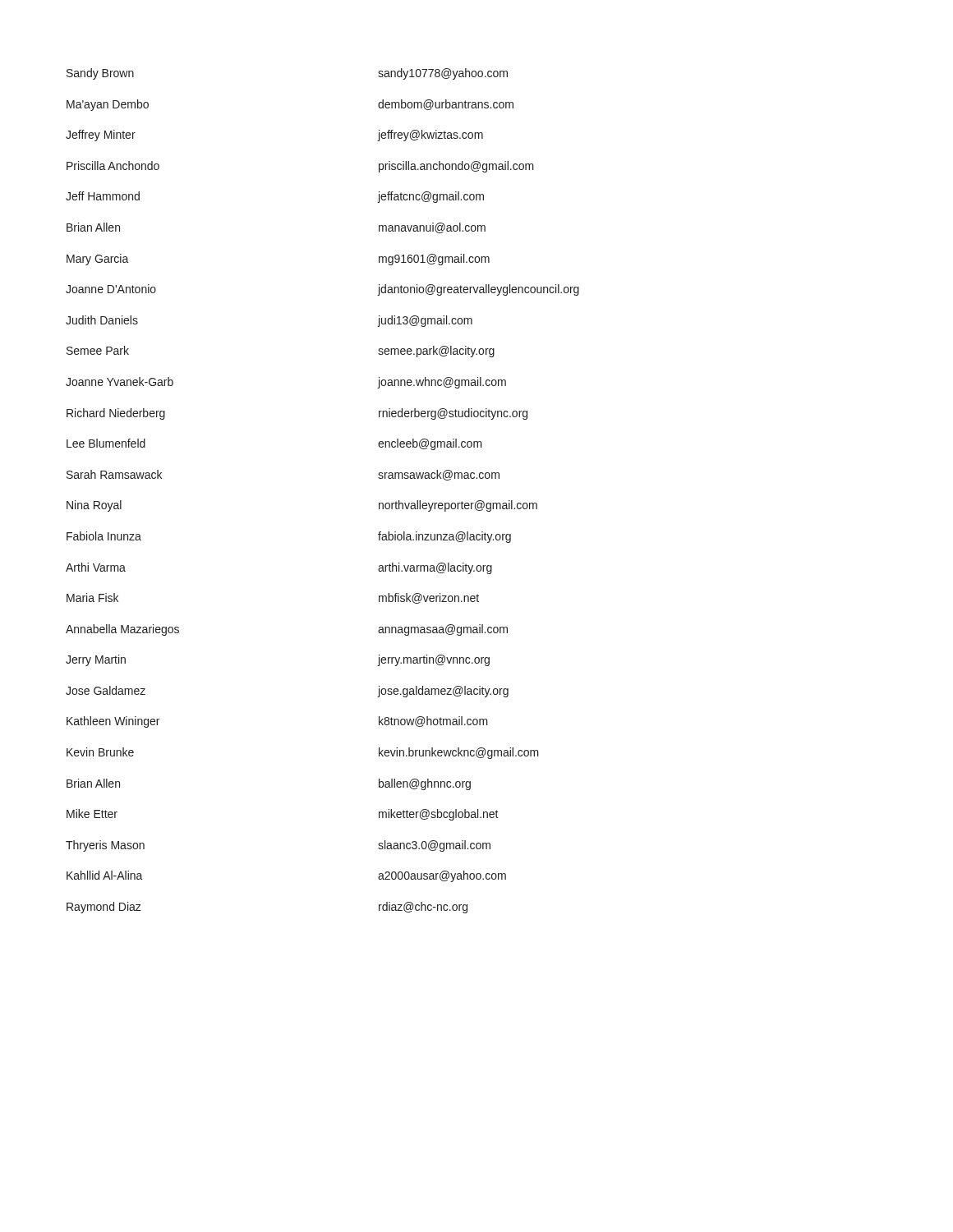Image resolution: width=953 pixels, height=1232 pixels.
Task: Click where it says "Jose Galdamez"
Action: coord(106,691)
